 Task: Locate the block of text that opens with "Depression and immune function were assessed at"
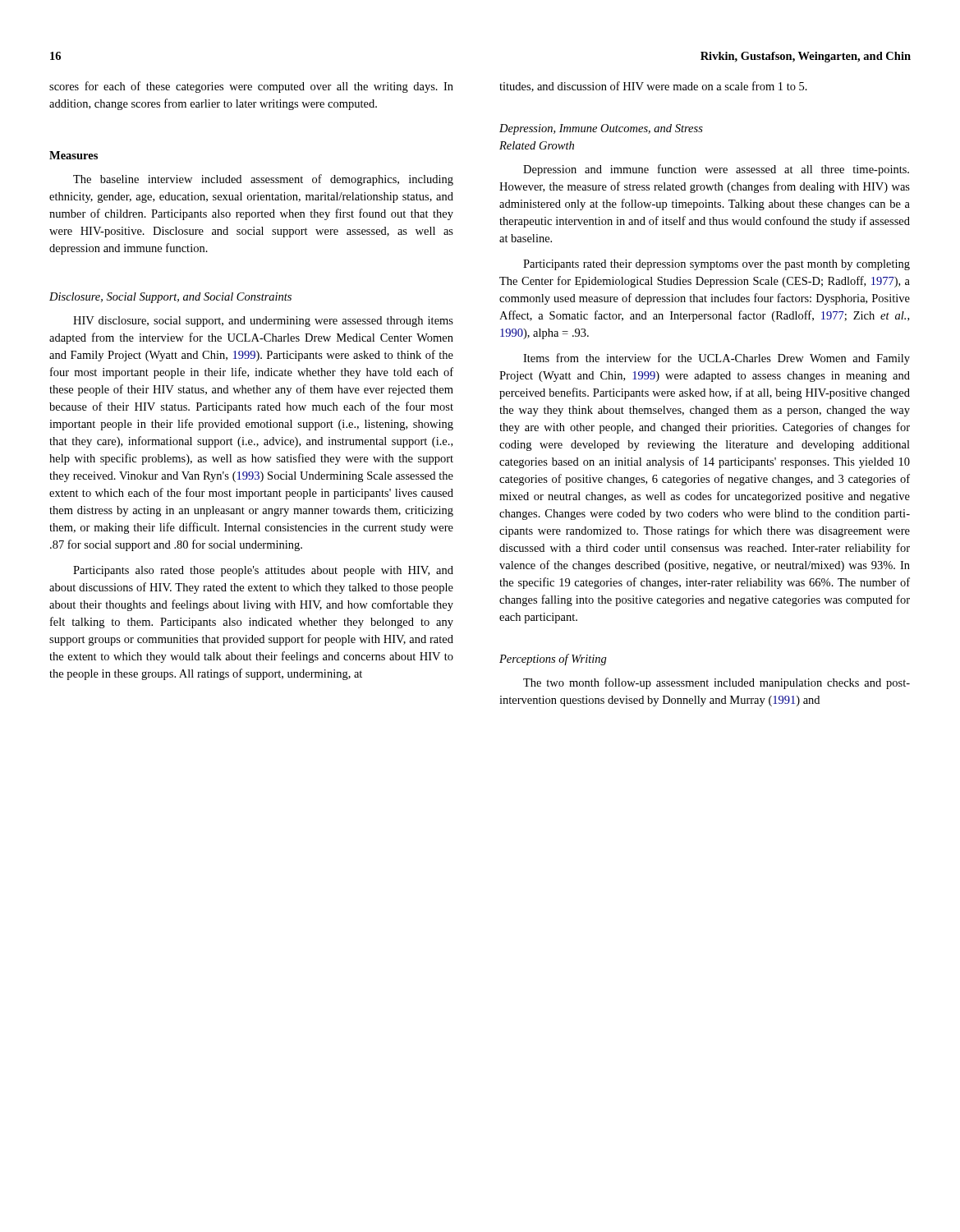(705, 204)
